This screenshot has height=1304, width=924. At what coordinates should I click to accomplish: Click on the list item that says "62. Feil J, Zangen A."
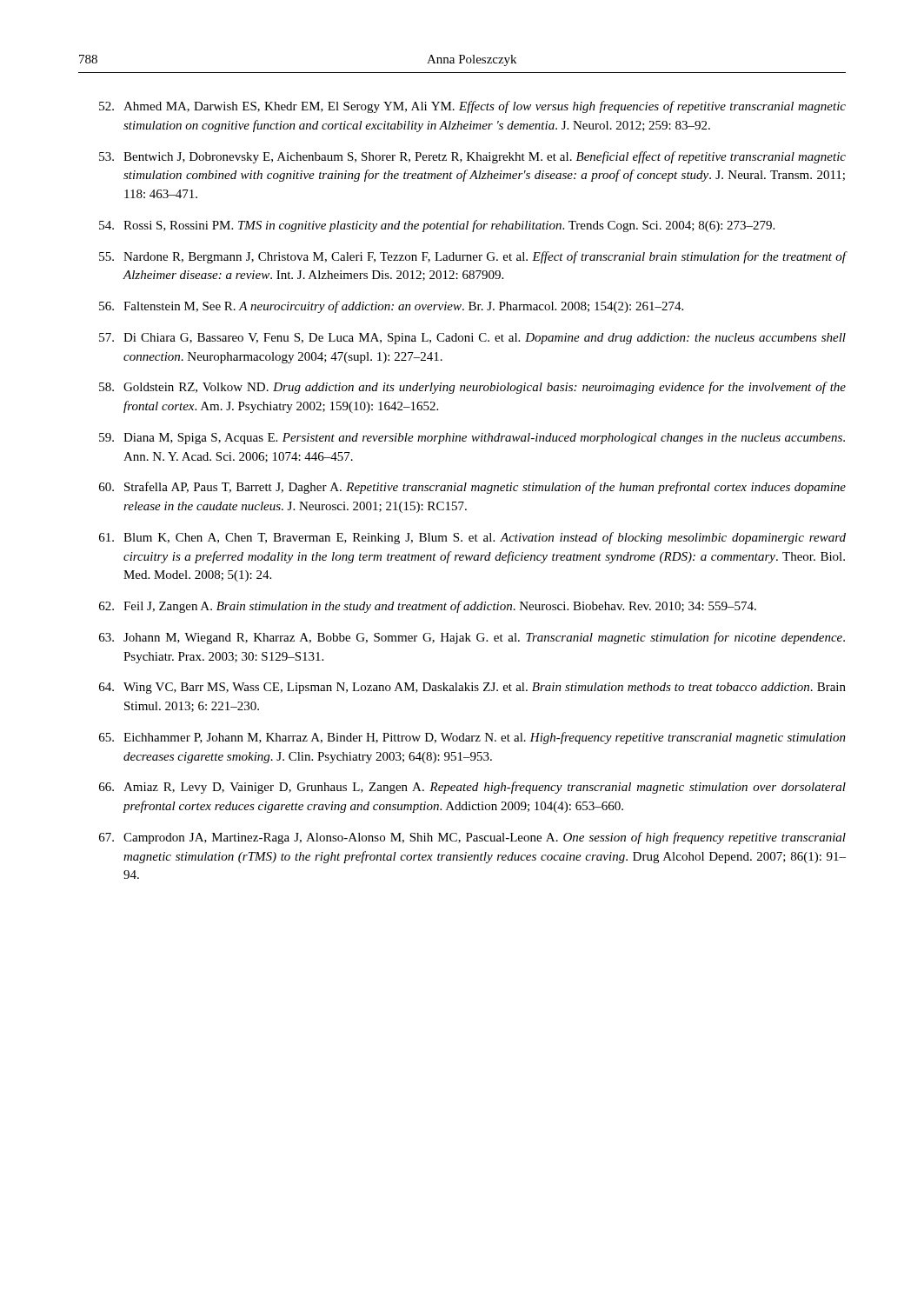[x=462, y=607]
